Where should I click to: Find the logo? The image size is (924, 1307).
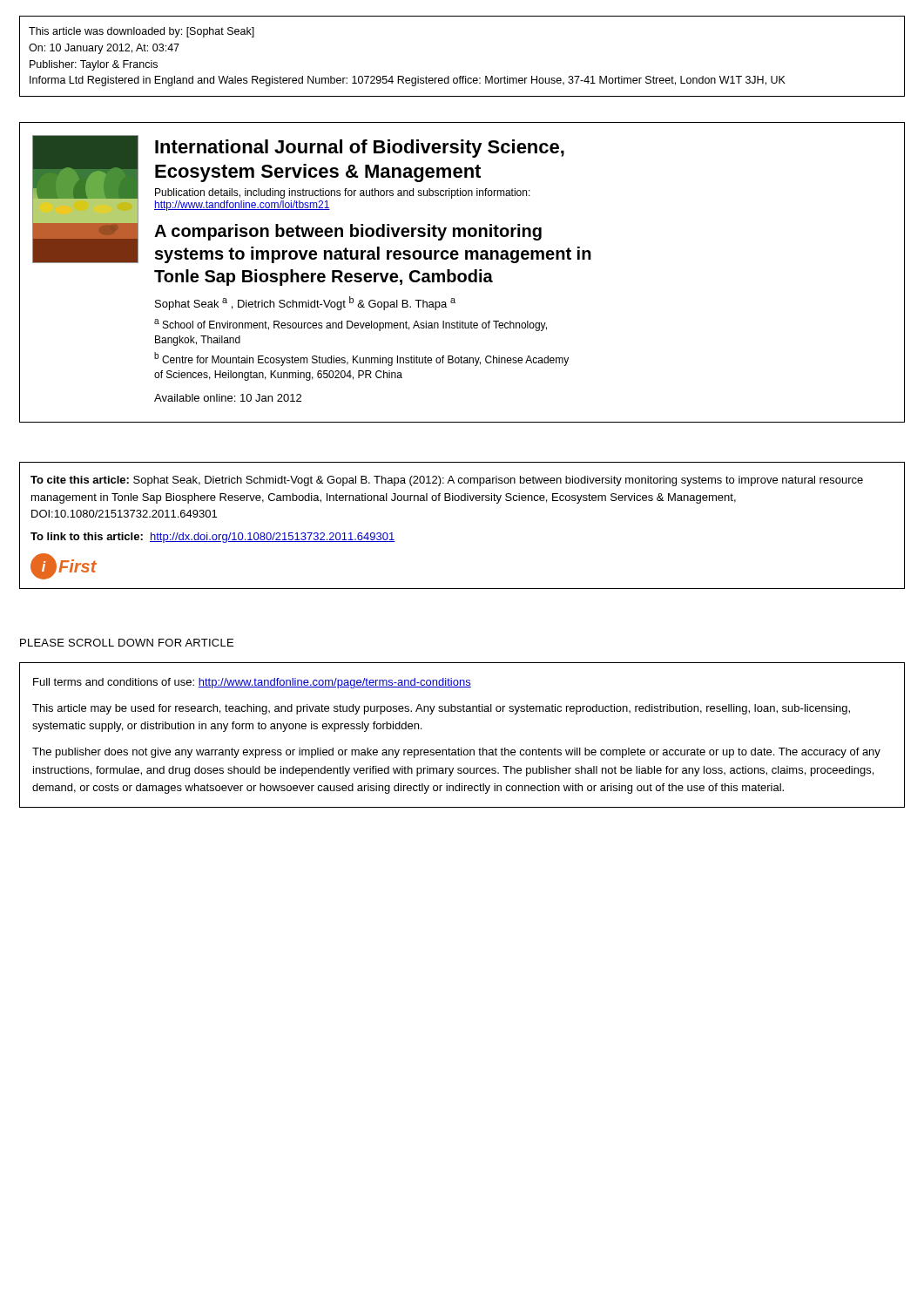pos(462,566)
